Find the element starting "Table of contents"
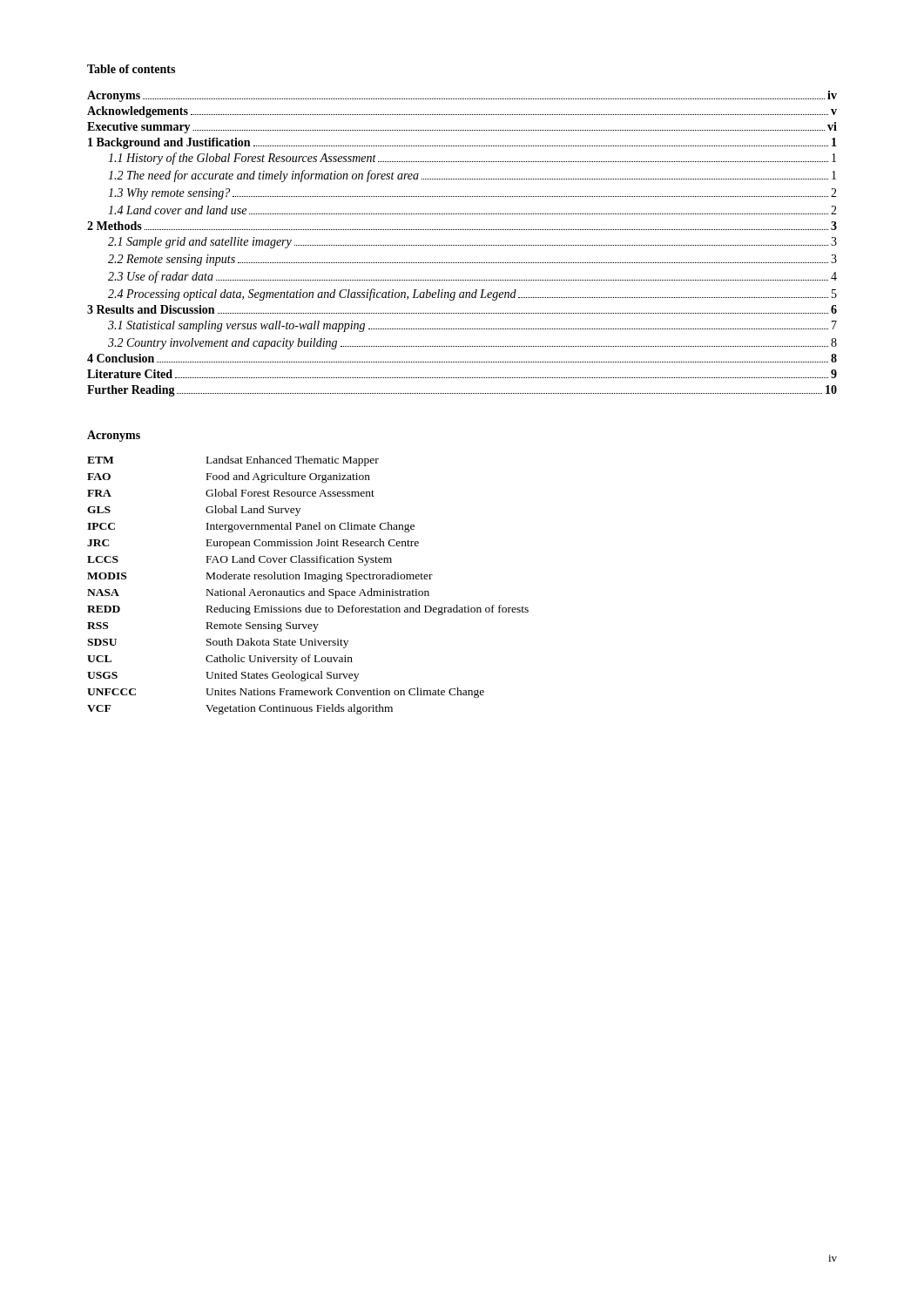The image size is (924, 1307). [131, 69]
